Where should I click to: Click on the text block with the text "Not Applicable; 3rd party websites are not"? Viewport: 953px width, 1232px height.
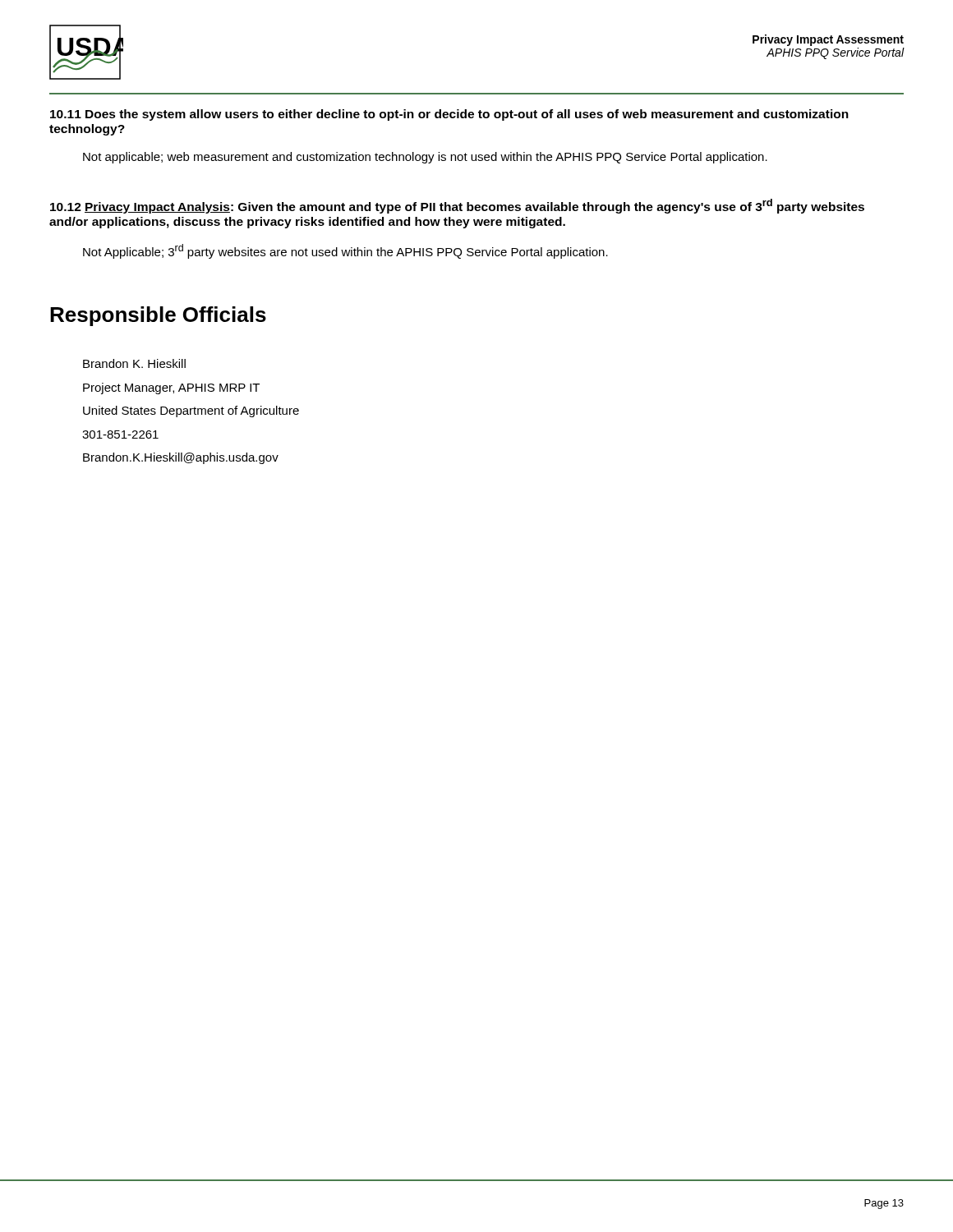[x=345, y=250]
